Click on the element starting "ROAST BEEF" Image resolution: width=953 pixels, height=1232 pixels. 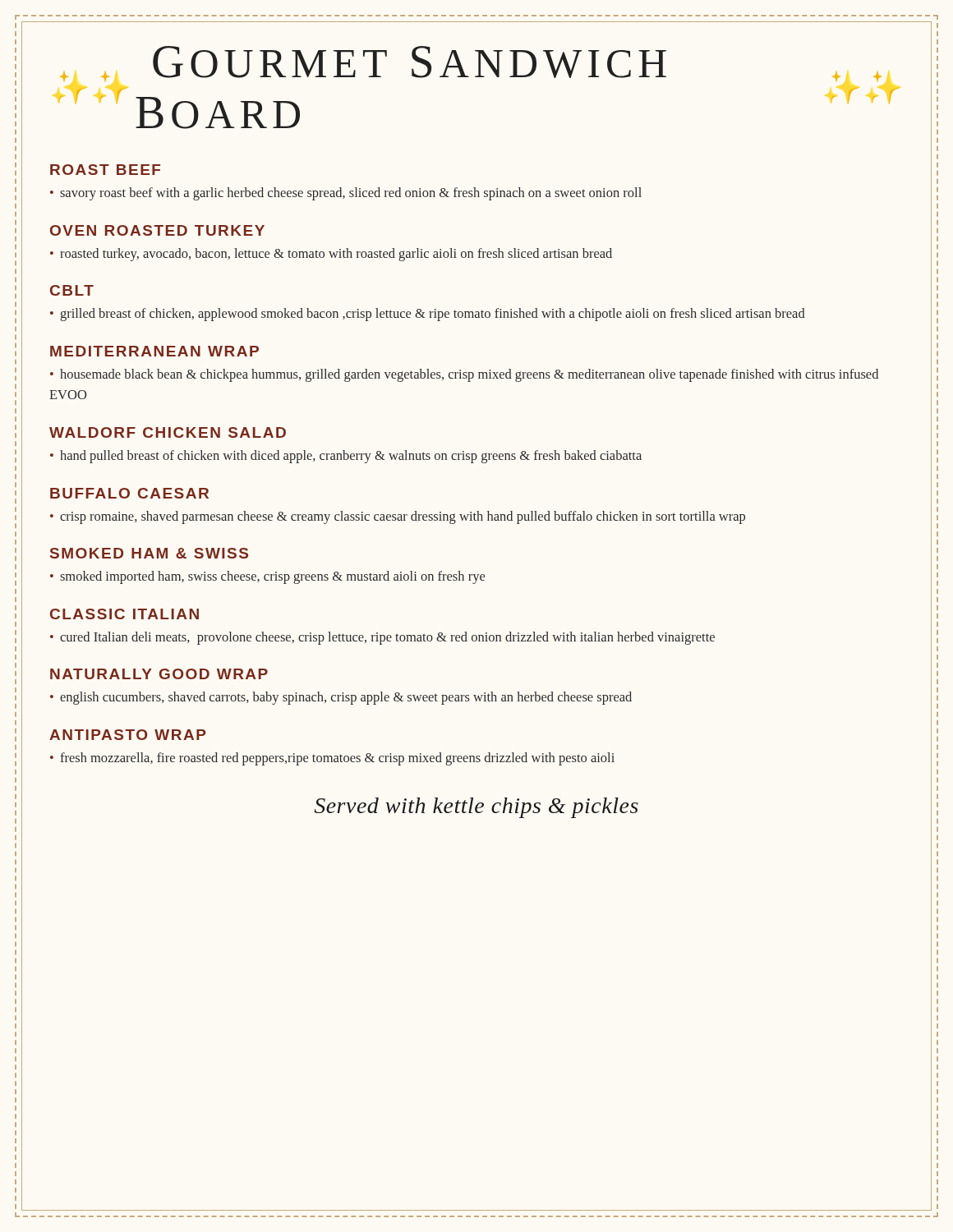coord(106,170)
